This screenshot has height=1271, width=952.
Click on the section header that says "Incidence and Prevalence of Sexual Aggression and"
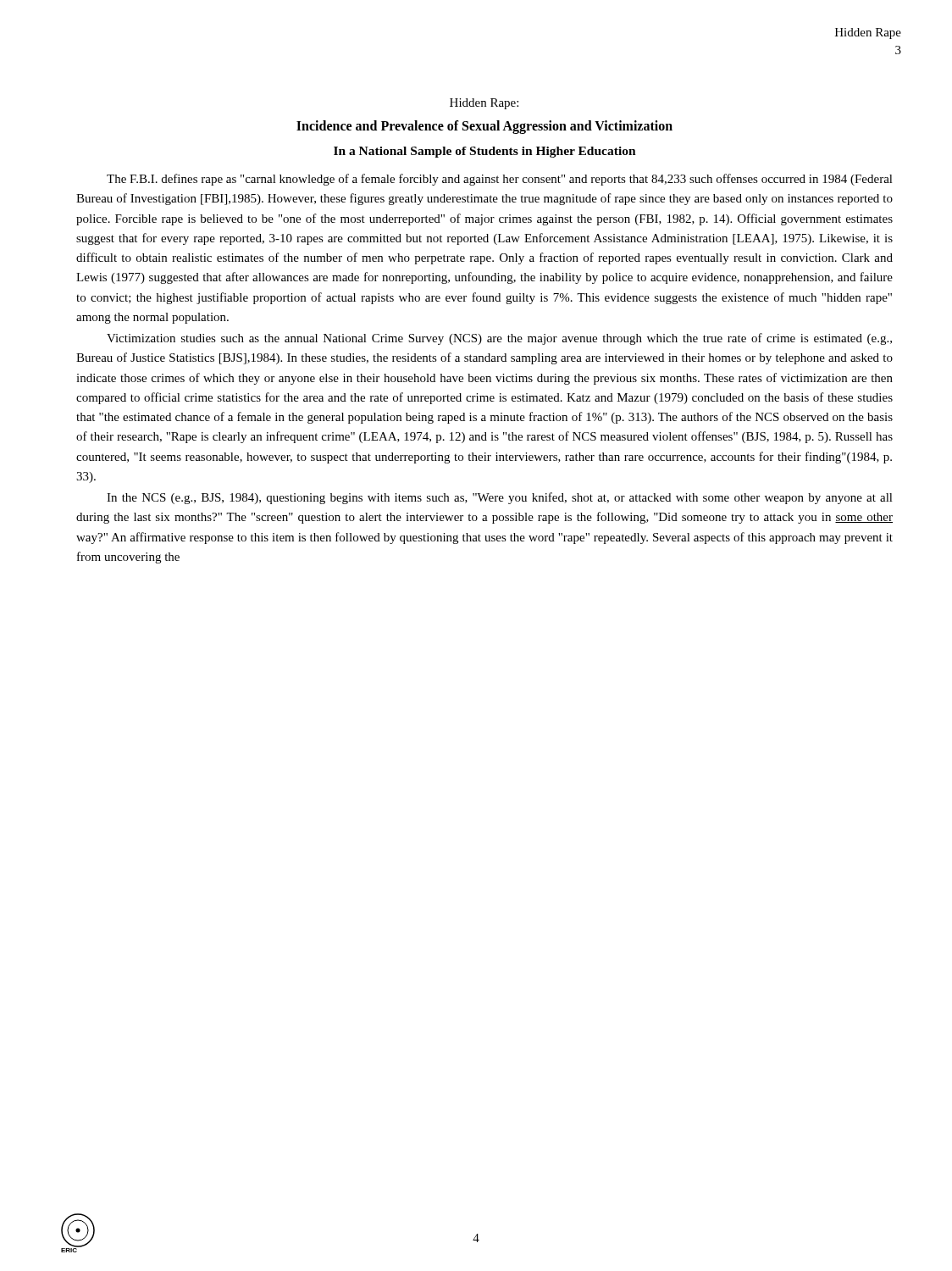pos(484,126)
